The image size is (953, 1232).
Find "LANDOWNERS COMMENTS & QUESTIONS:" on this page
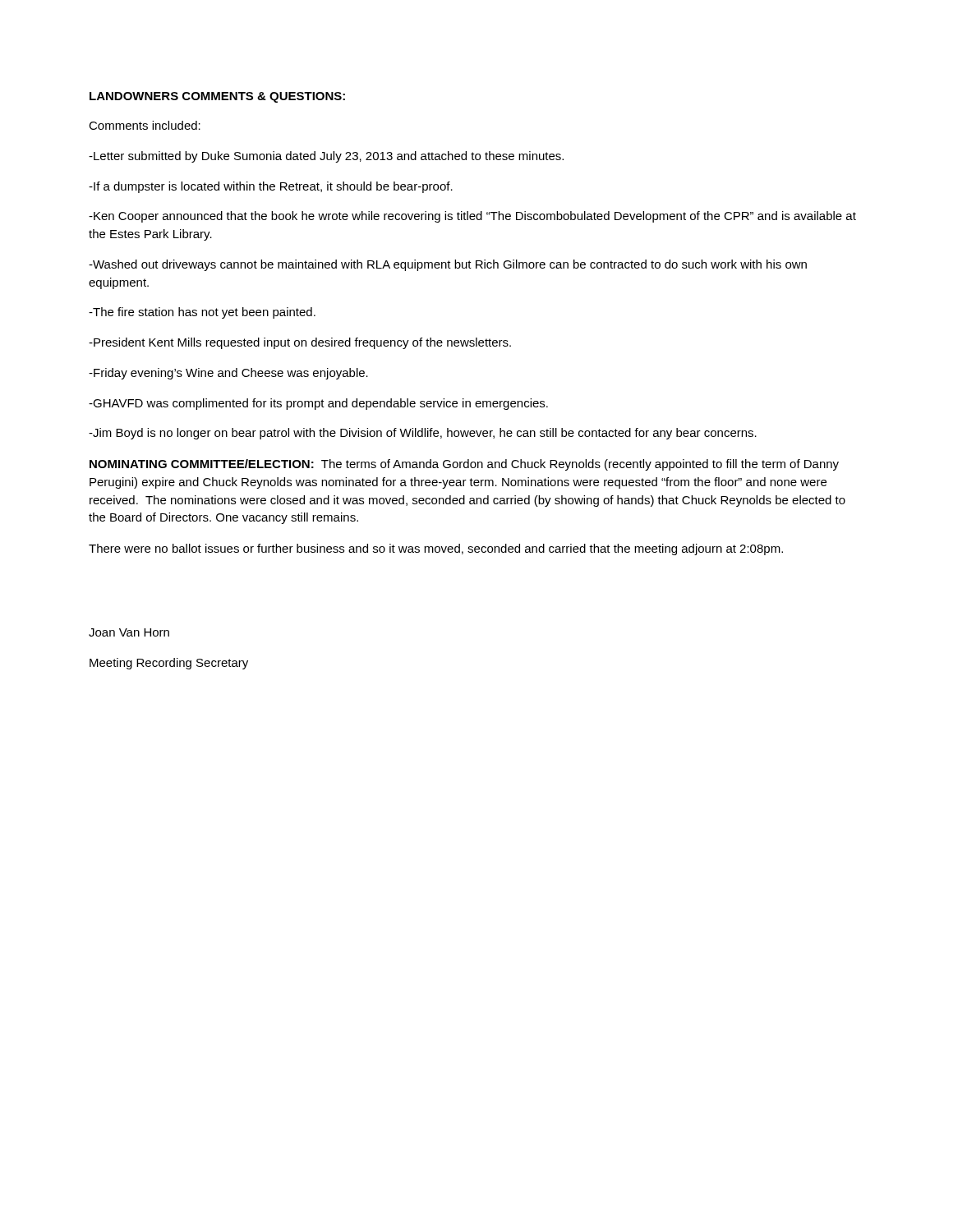click(x=217, y=96)
